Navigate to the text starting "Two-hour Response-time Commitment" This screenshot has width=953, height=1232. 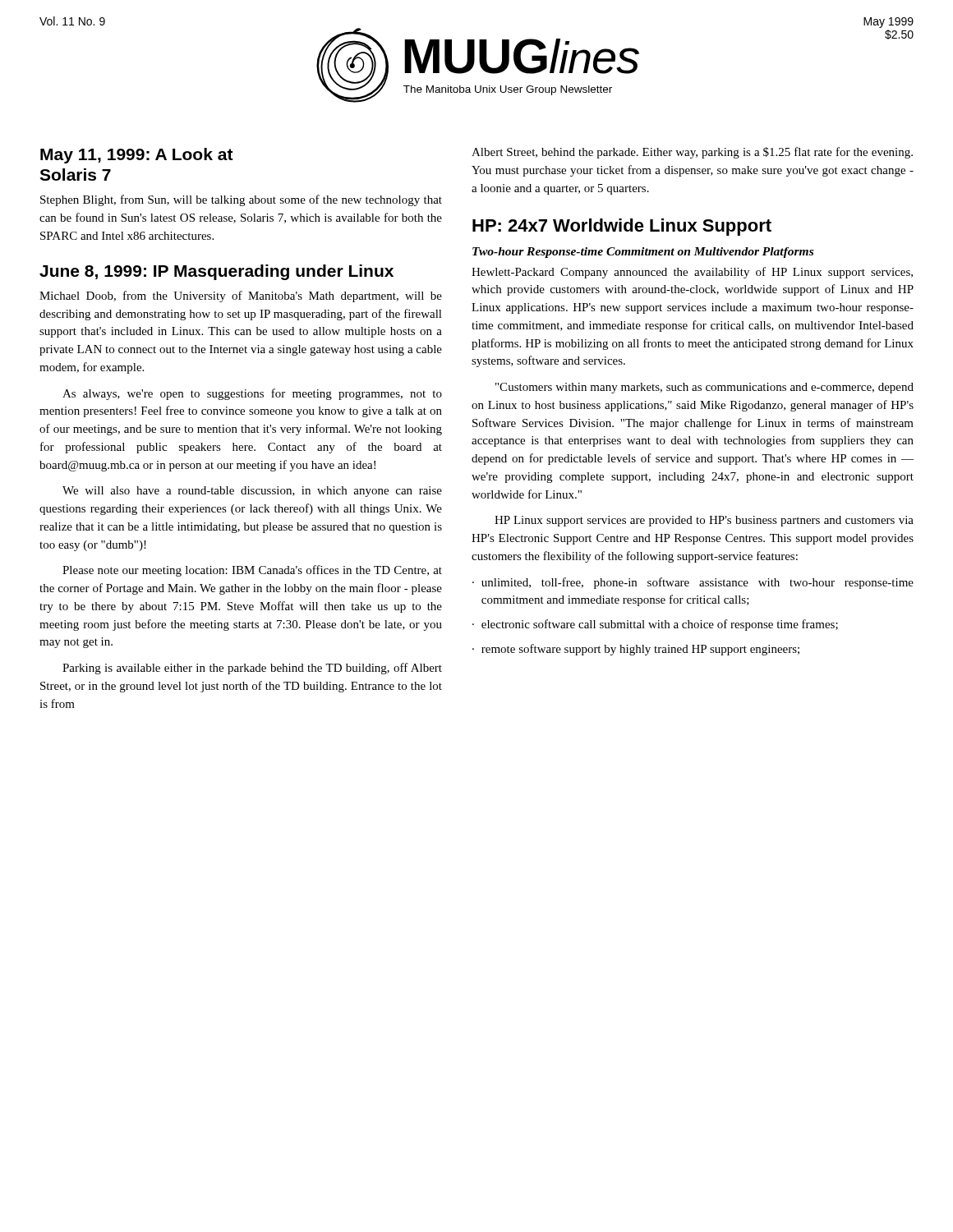click(693, 251)
